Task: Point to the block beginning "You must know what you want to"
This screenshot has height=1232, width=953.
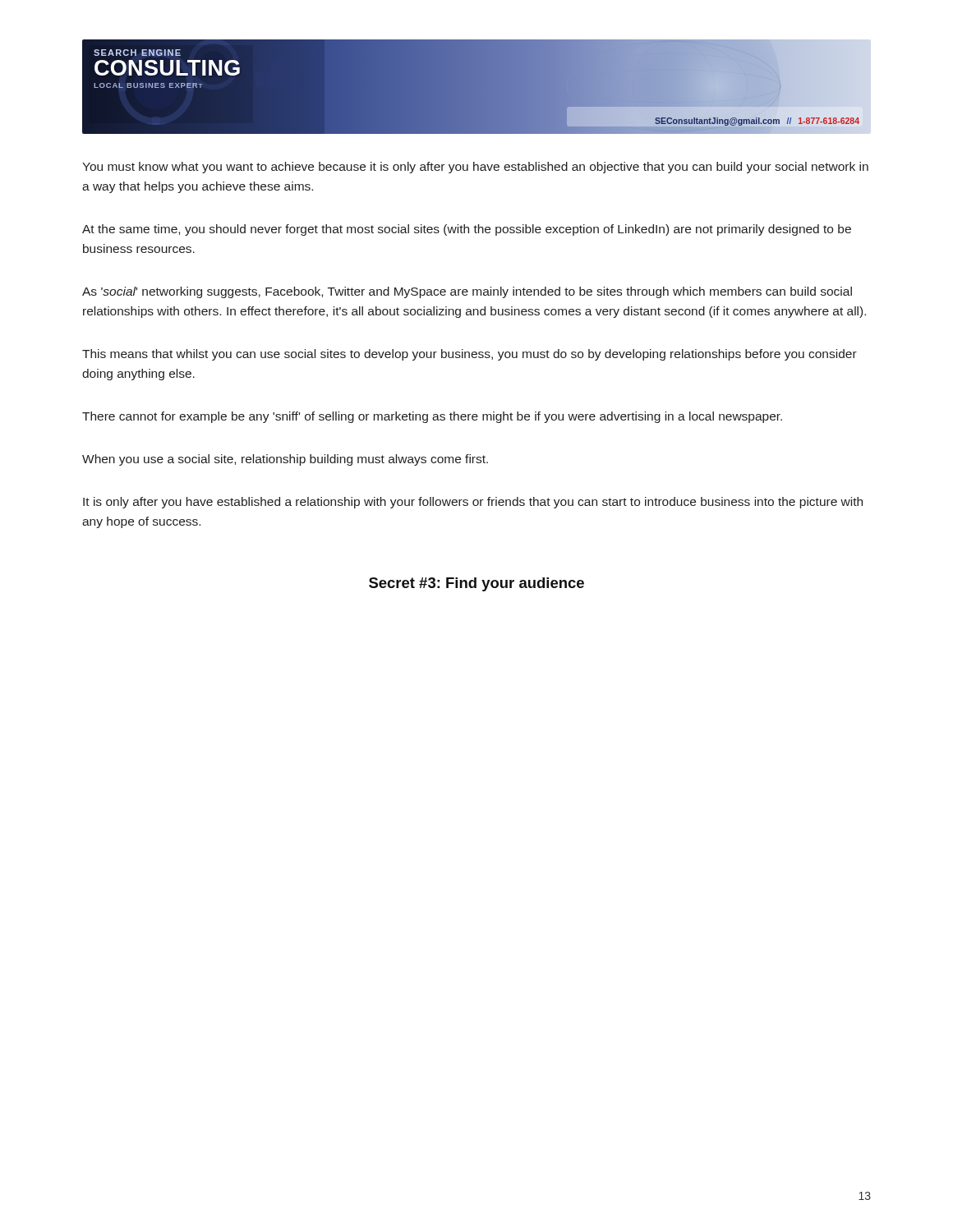Action: (475, 176)
